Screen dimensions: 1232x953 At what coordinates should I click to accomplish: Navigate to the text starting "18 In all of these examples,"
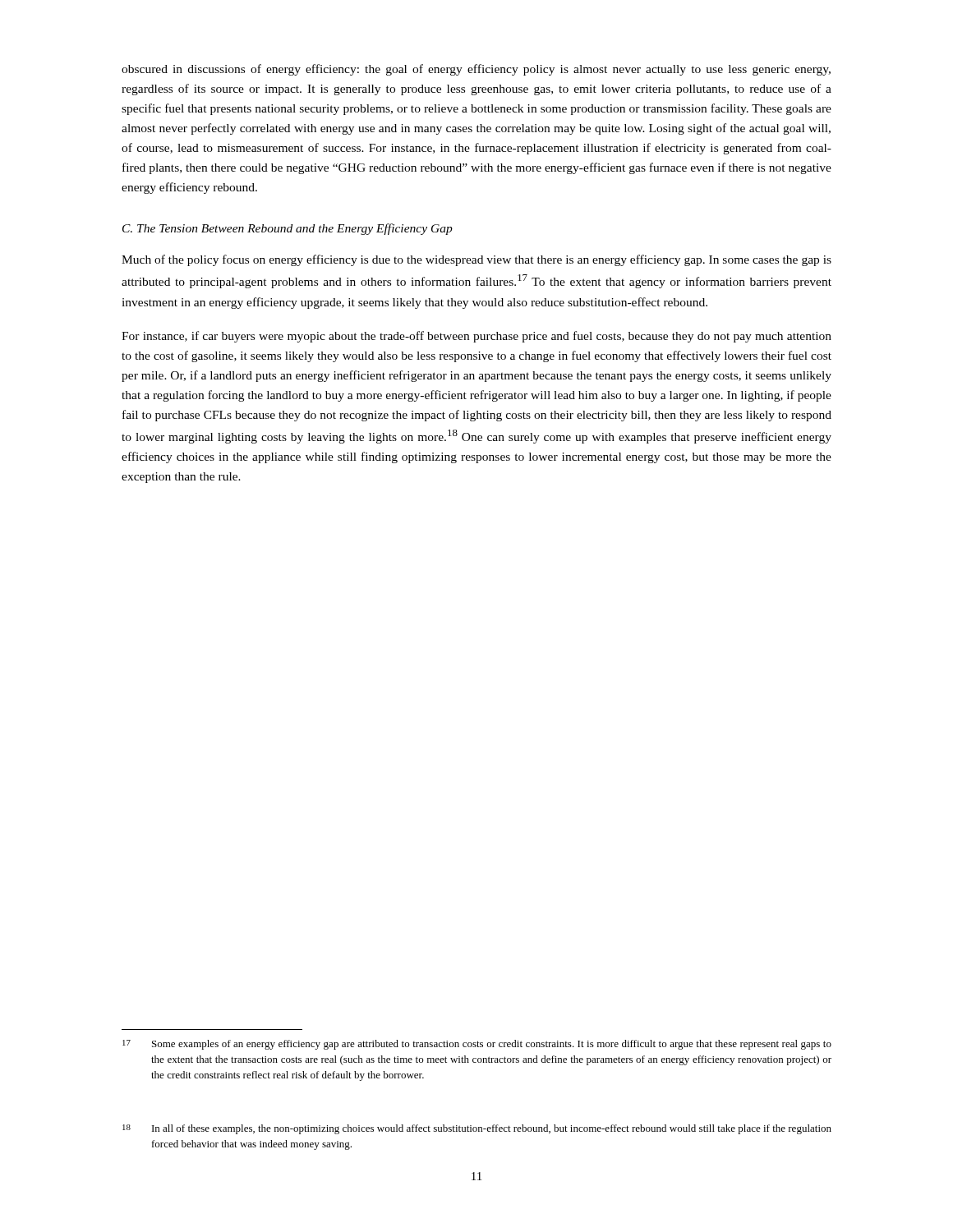tap(476, 1137)
